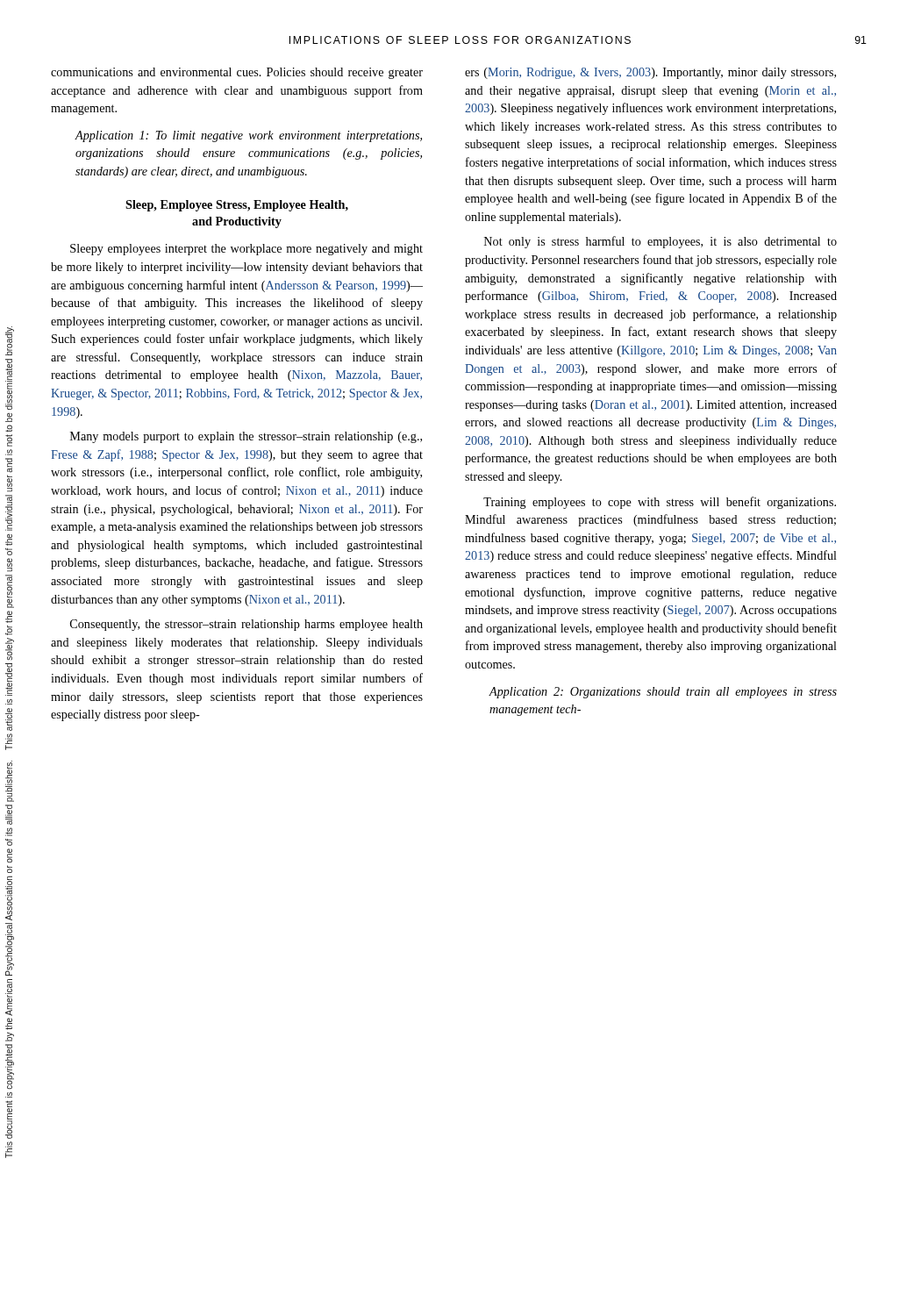Image resolution: width=921 pixels, height=1316 pixels.
Task: Navigate to the block starting "Application 2: Organizations"
Action: pos(663,700)
